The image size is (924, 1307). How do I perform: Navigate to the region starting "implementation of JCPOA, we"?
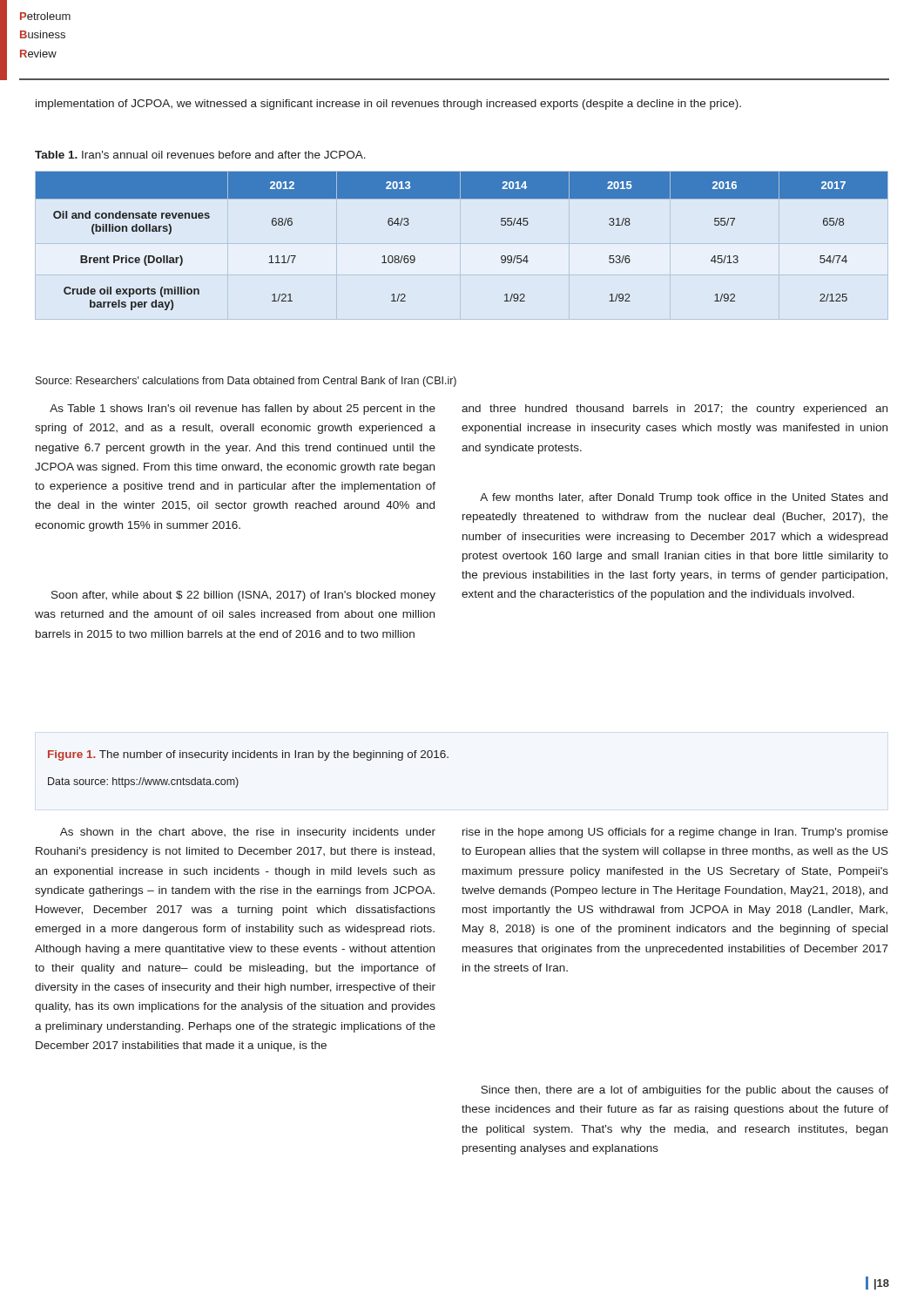coord(388,103)
